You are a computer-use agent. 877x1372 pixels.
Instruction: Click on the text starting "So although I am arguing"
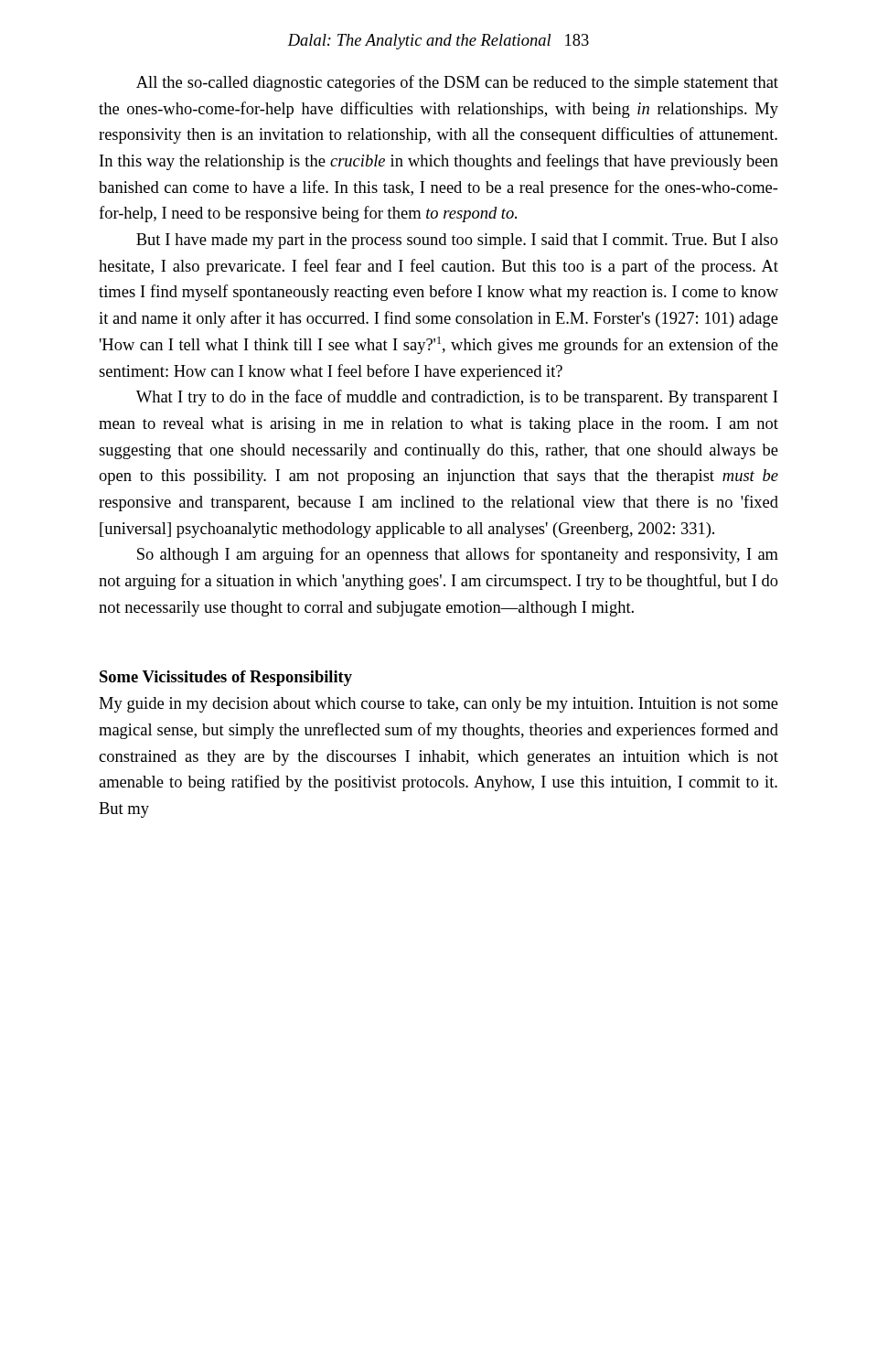click(x=438, y=581)
